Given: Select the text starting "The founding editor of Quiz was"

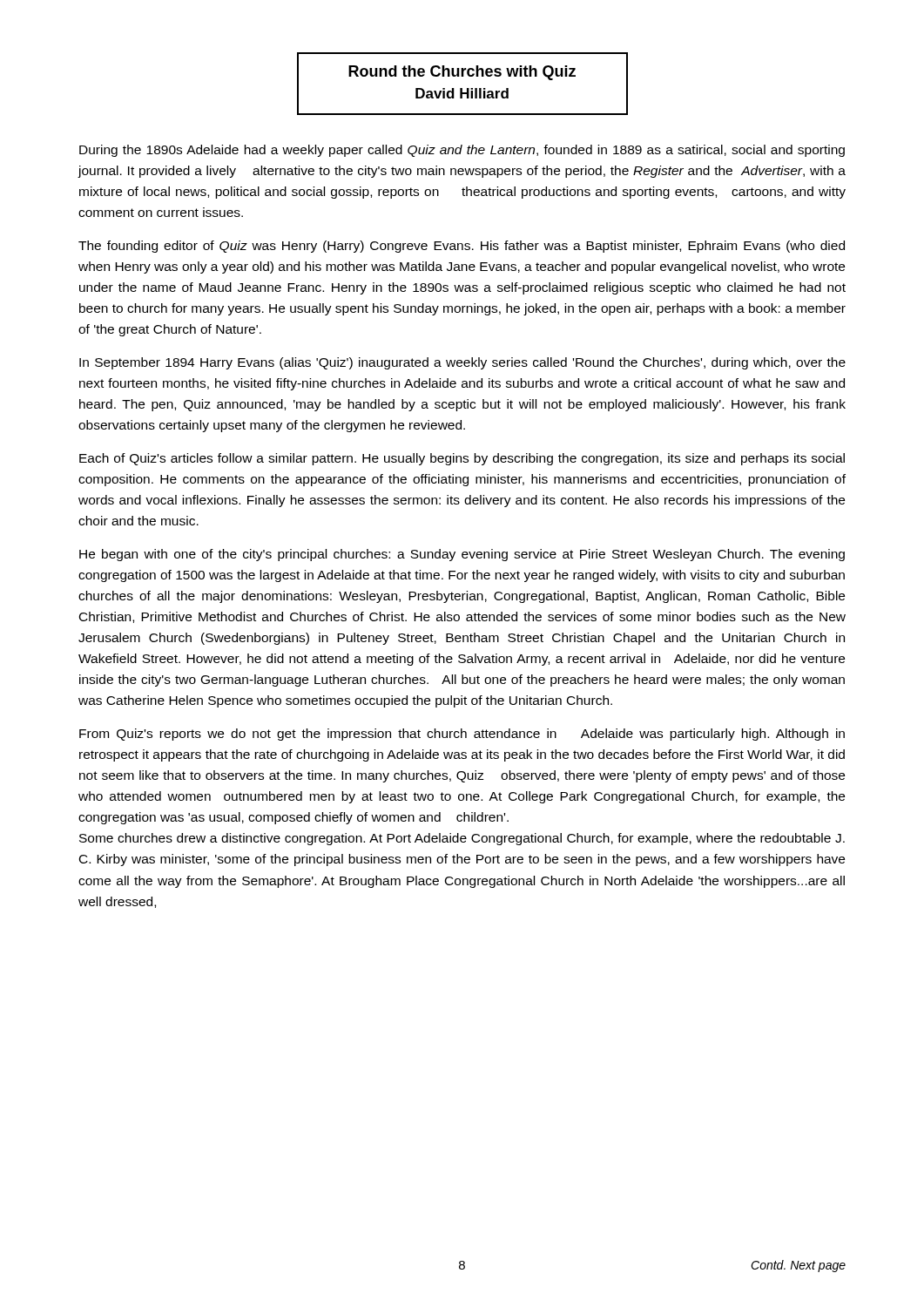Looking at the screenshot, I should point(462,287).
